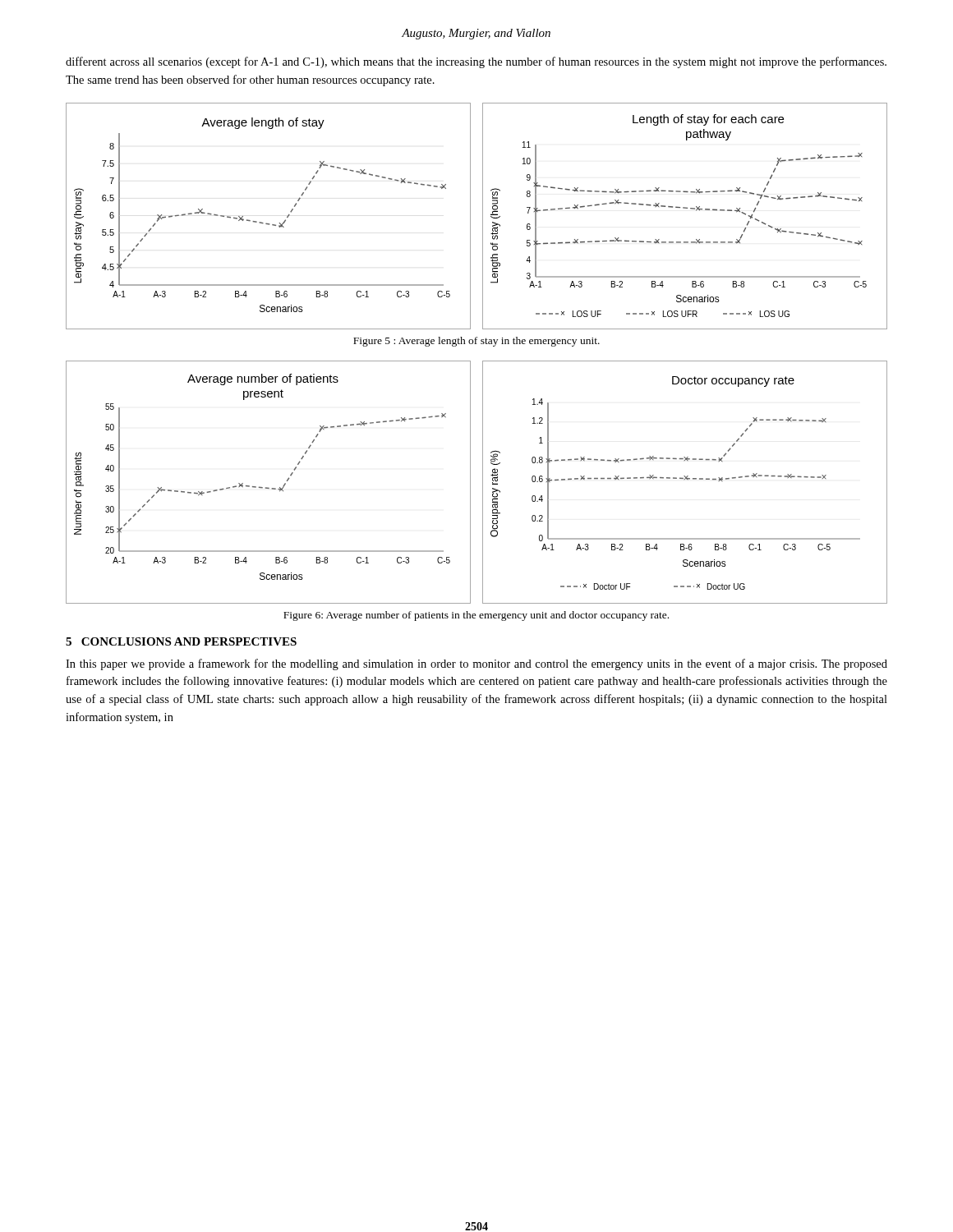Viewport: 953px width, 1232px height.
Task: Select the element starting "different across all scenarios (except for"
Action: pos(476,71)
